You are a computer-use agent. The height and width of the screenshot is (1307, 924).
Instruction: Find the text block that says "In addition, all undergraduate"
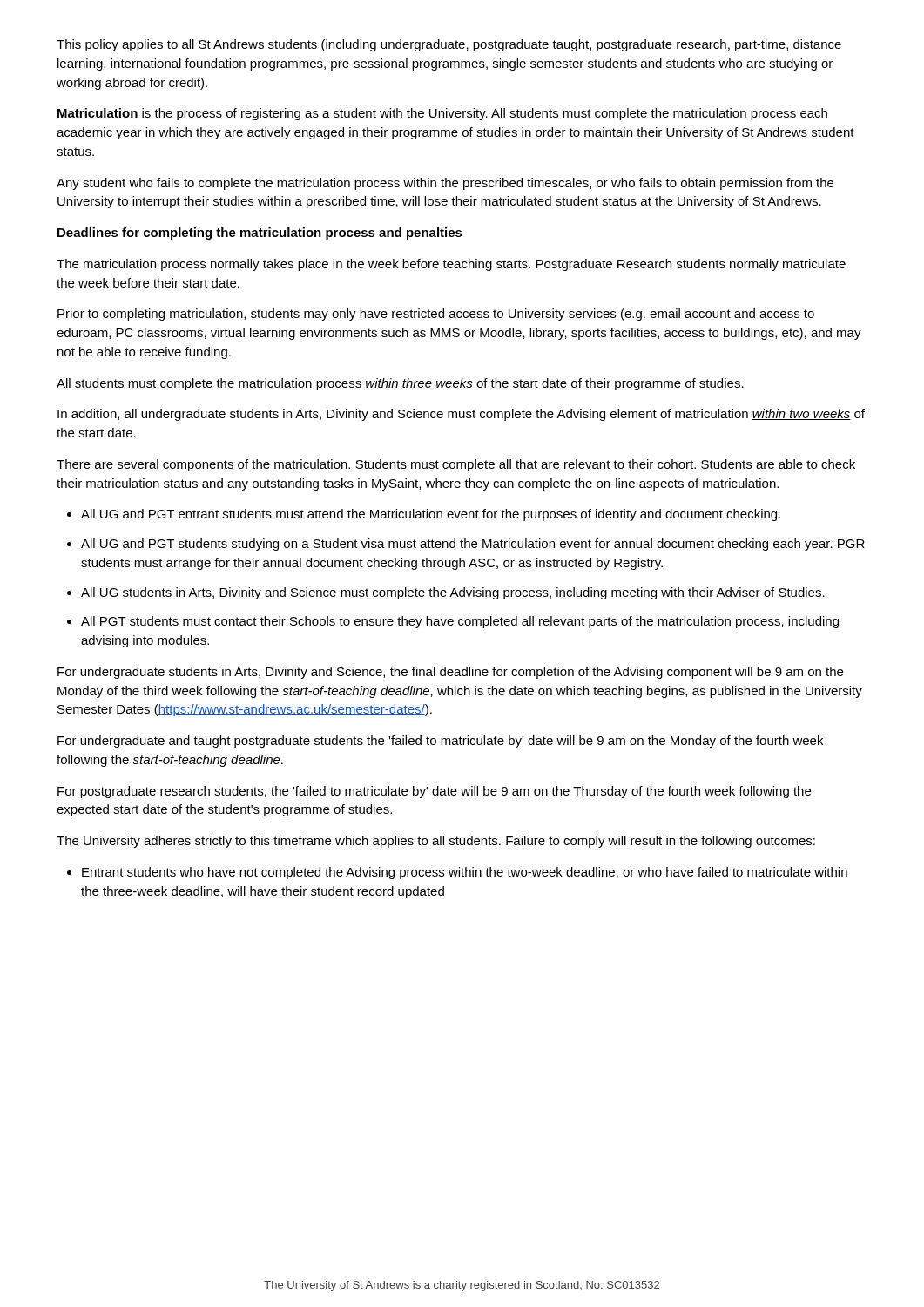[x=461, y=423]
